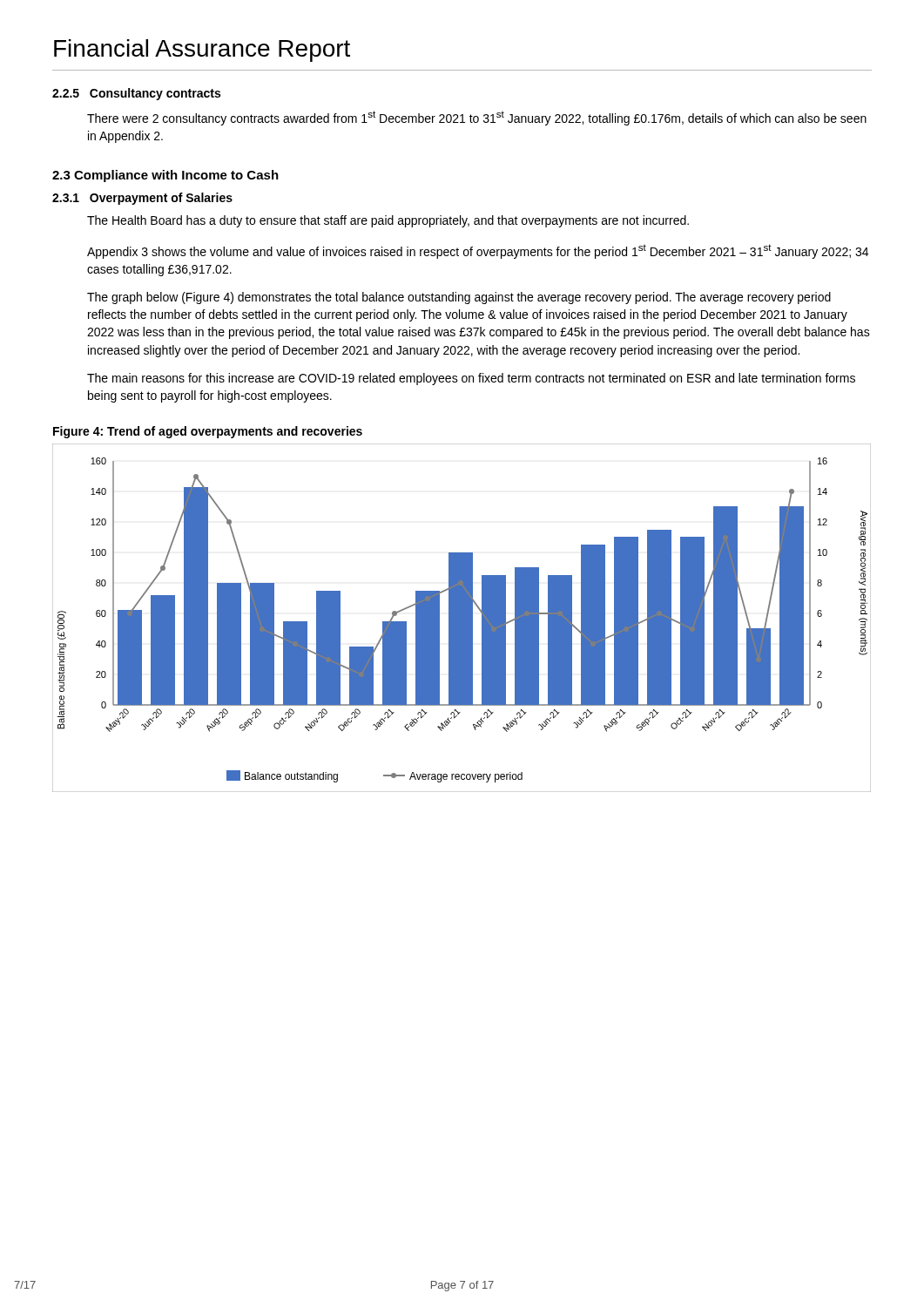The width and height of the screenshot is (924, 1307).
Task: Select the region starting "The Health Board has a duty to"
Action: (388, 221)
